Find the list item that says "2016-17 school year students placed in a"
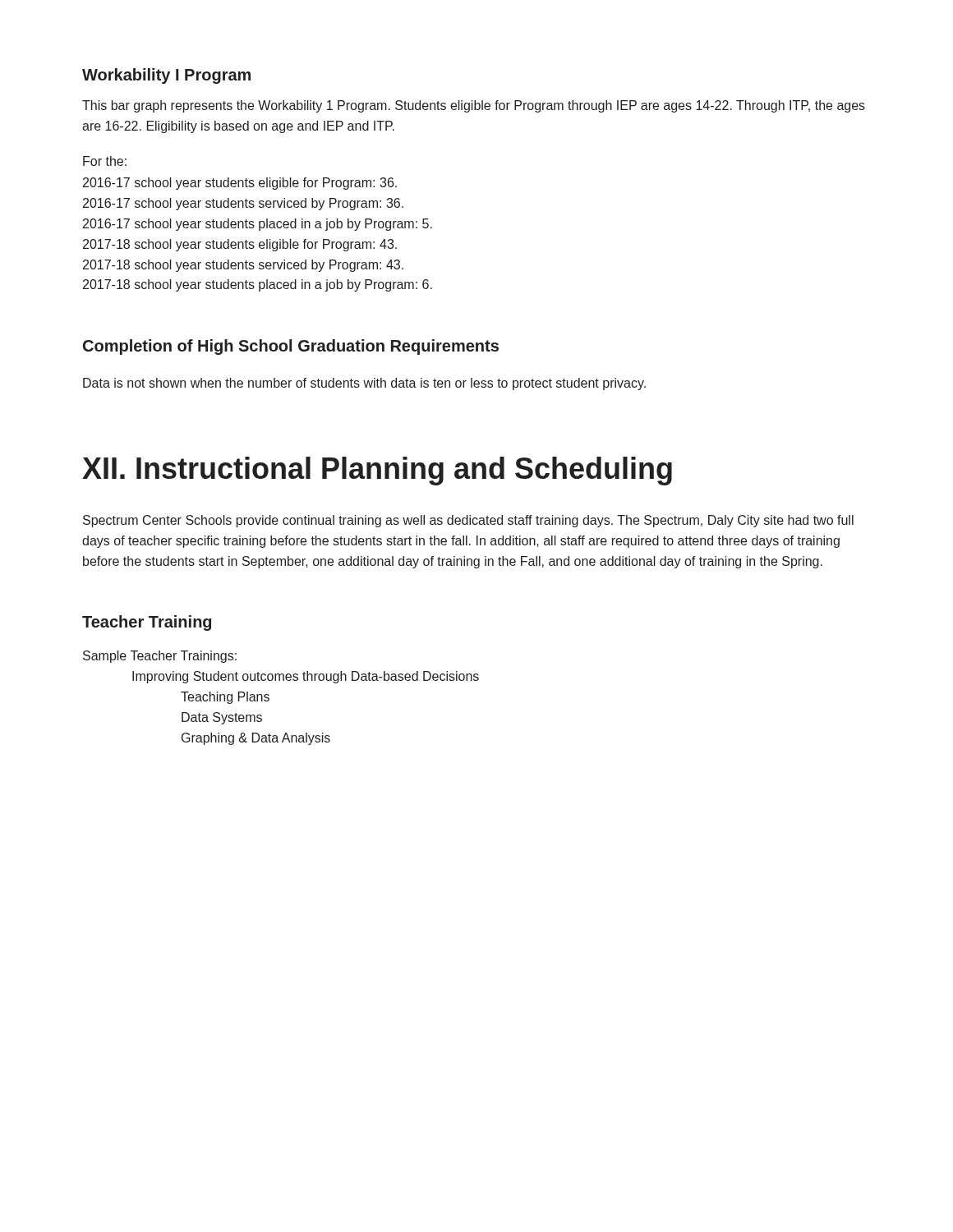The height and width of the screenshot is (1232, 953). point(258,224)
